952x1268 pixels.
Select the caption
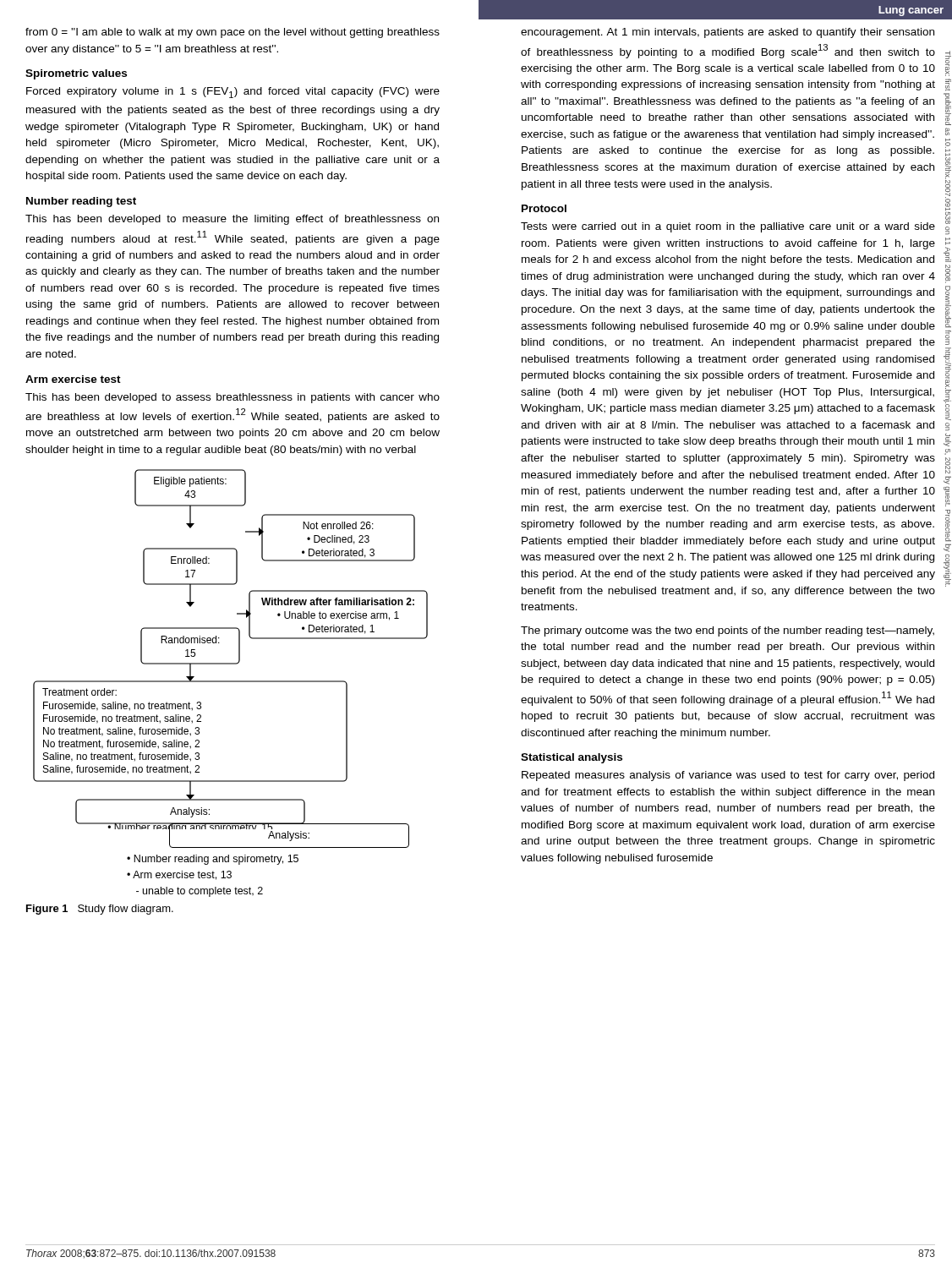(100, 909)
